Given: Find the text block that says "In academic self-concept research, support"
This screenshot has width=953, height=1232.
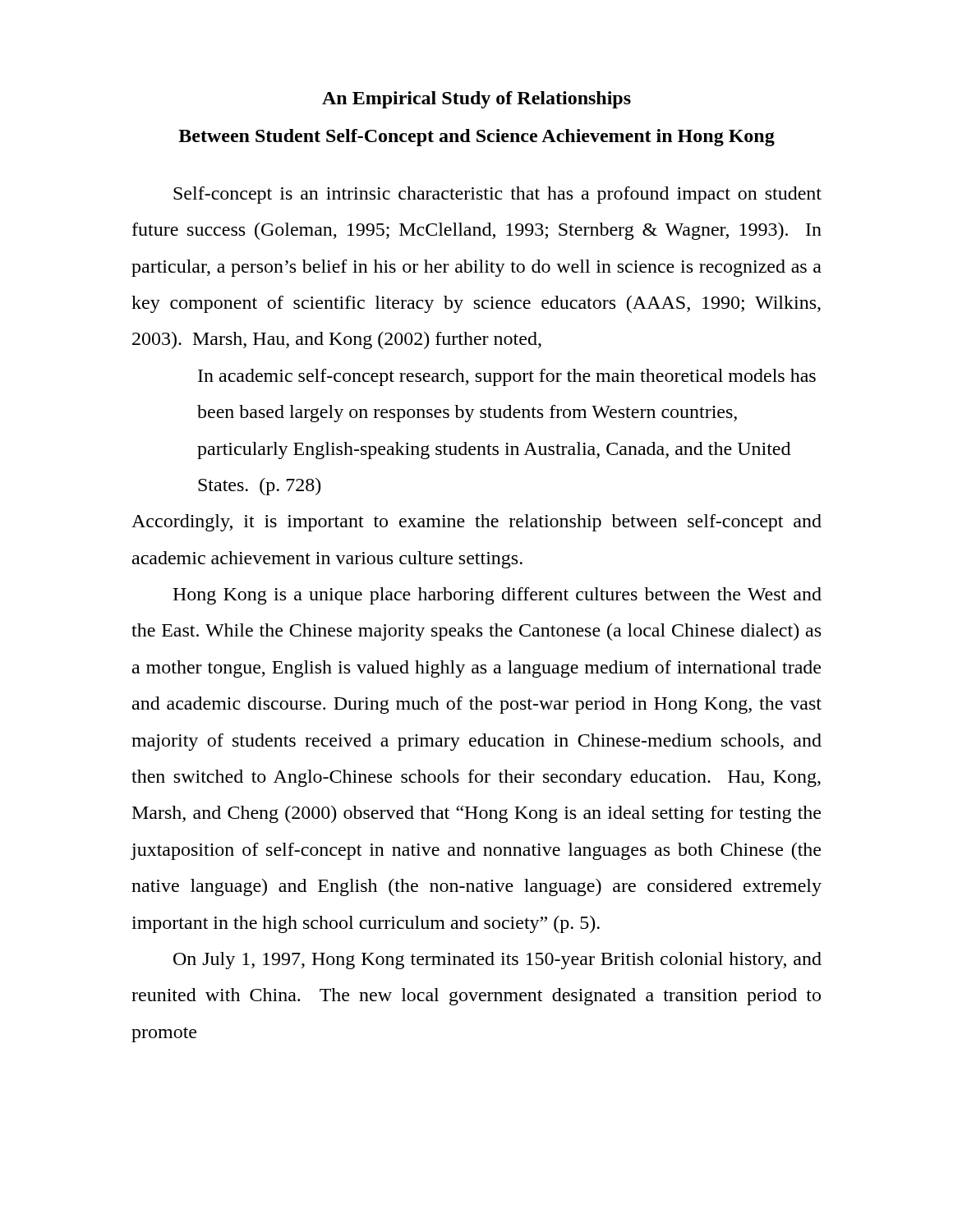Looking at the screenshot, I should tap(507, 377).
